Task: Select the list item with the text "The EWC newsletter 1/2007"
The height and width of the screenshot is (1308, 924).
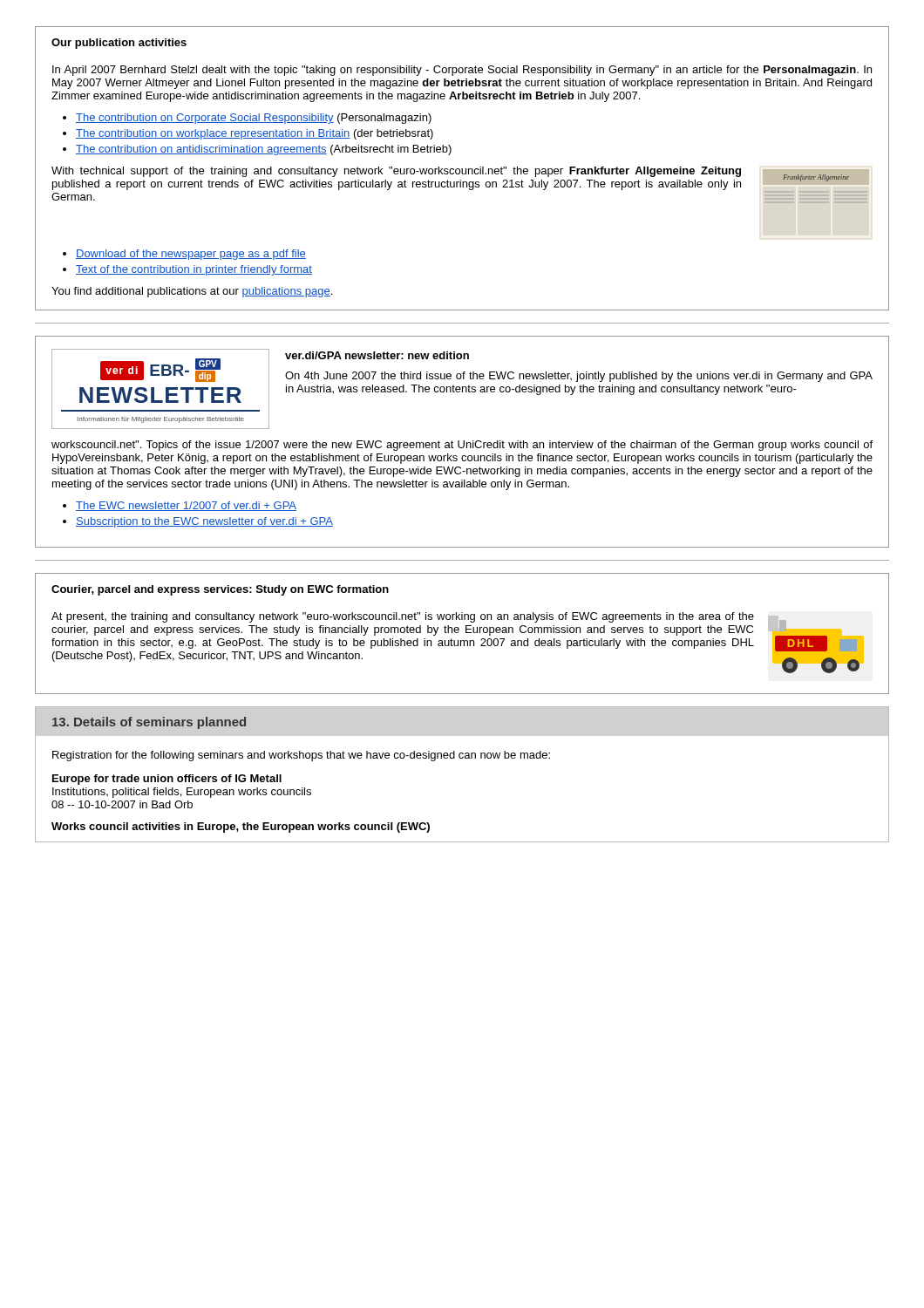Action: (x=186, y=505)
